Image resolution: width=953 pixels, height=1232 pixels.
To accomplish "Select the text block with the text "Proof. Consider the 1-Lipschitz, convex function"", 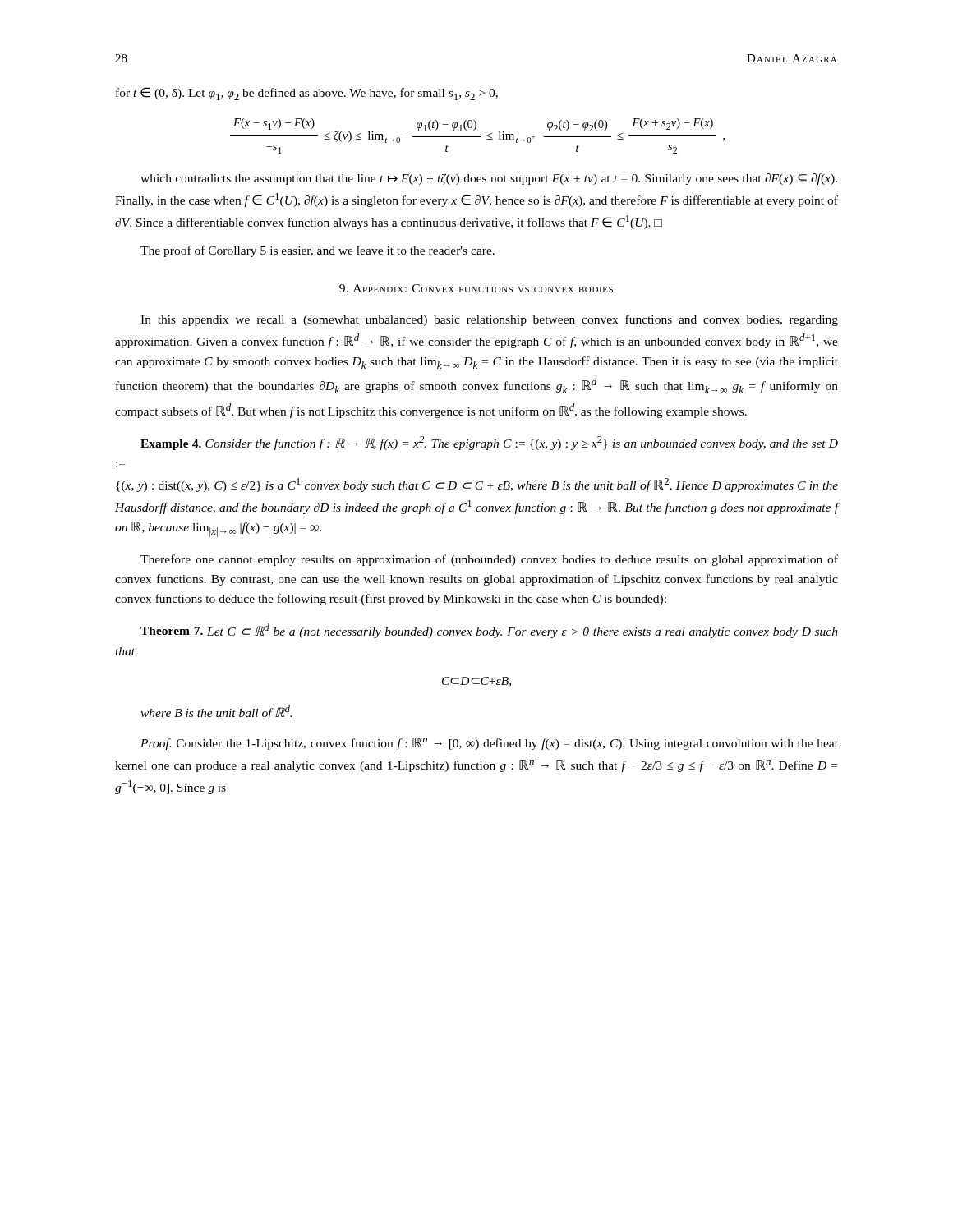I will (x=476, y=764).
